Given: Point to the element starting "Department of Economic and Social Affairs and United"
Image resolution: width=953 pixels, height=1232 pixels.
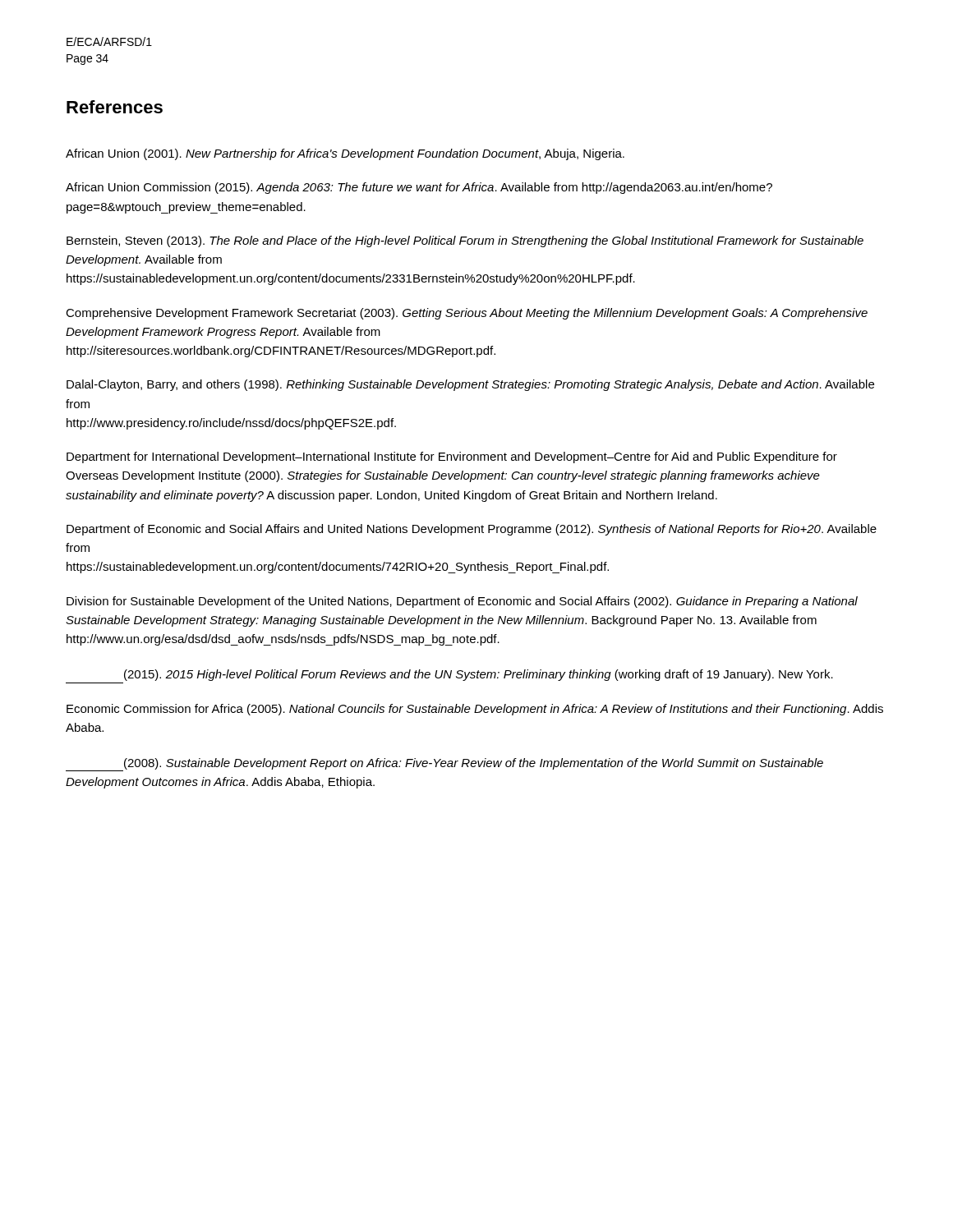Looking at the screenshot, I should pos(472,530).
